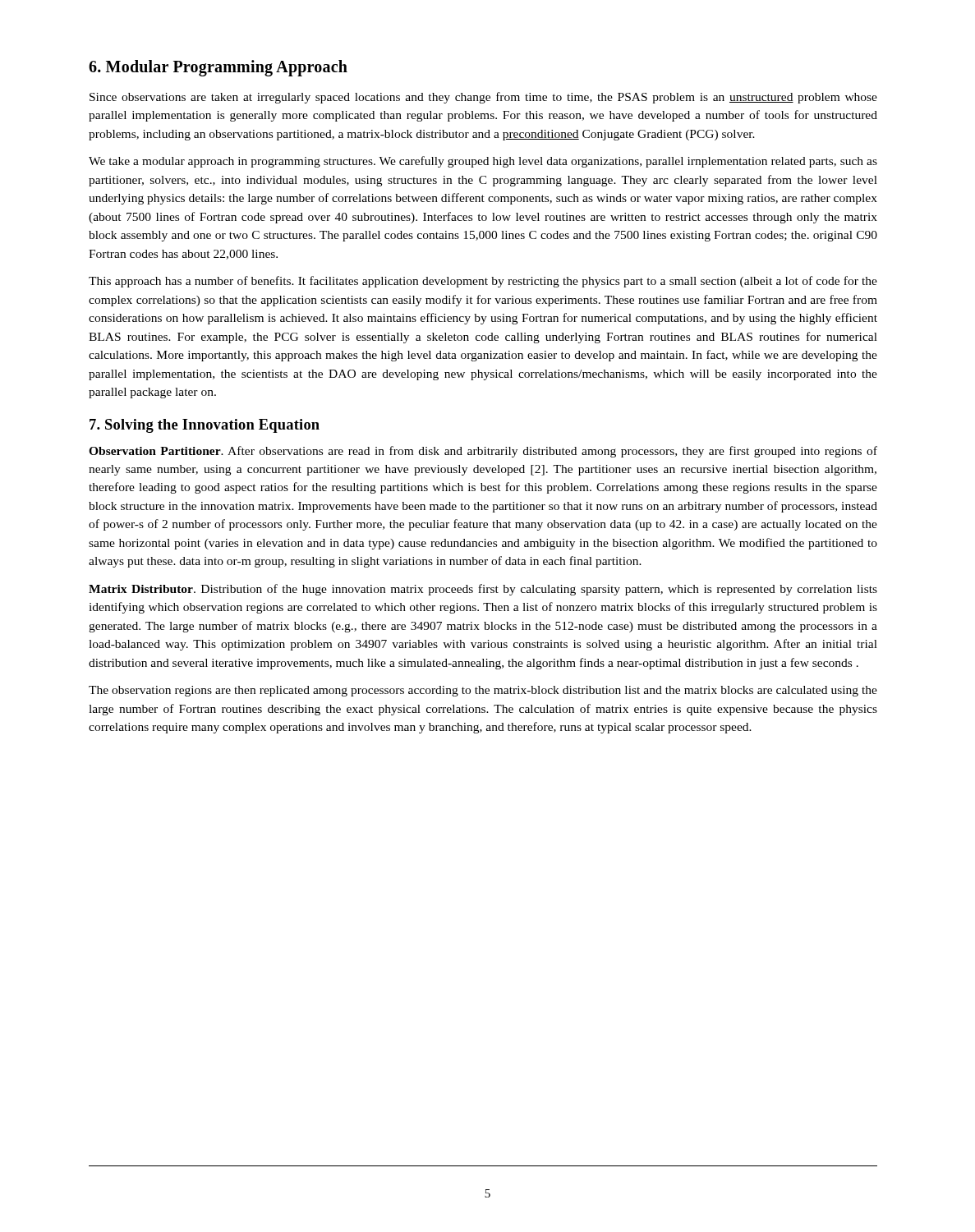The image size is (975, 1232).
Task: Navigate to the text block starting "This approach has a"
Action: pyautogui.click(x=483, y=337)
